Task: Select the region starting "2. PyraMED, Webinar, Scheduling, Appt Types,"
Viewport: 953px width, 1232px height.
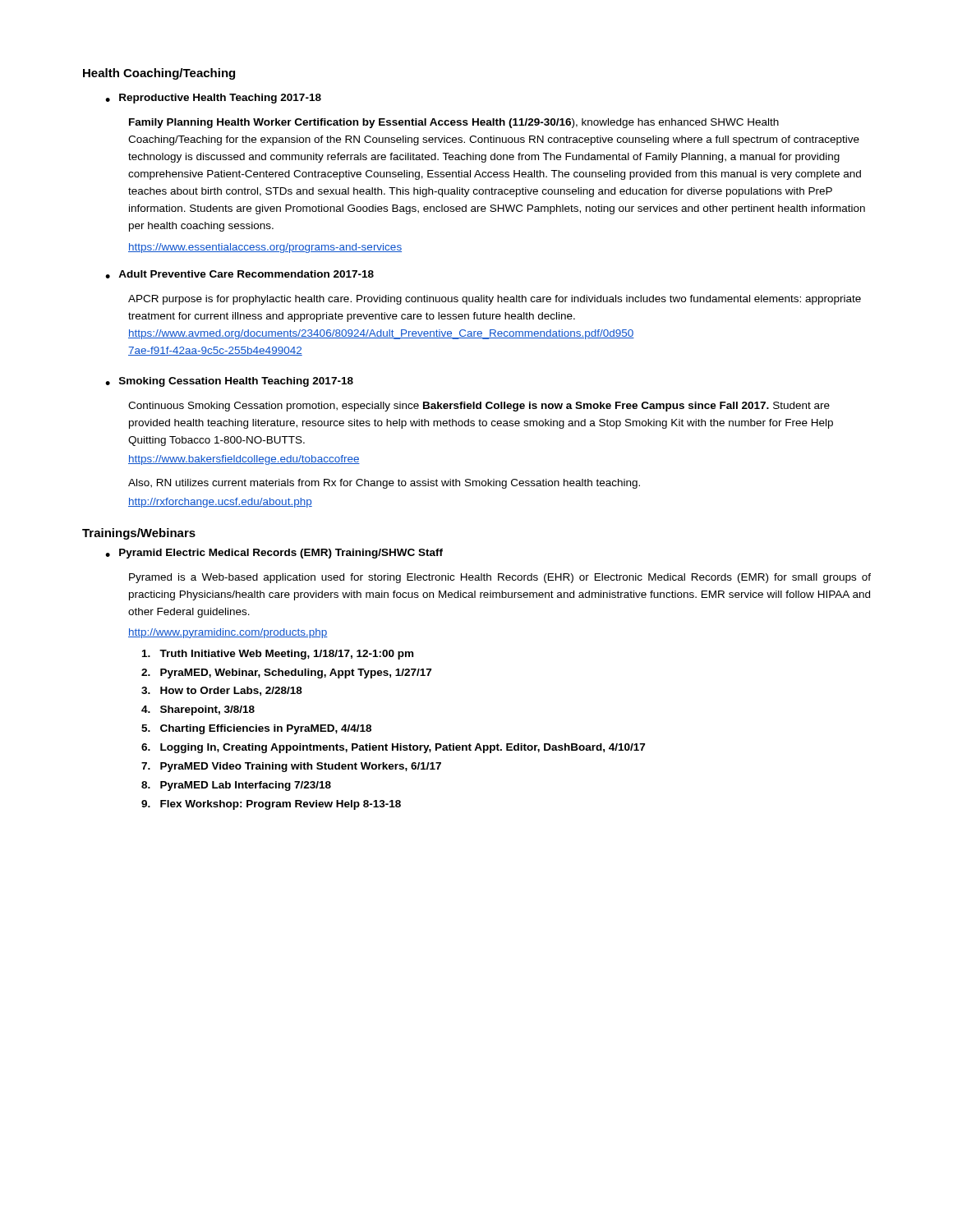Action: click(x=287, y=672)
